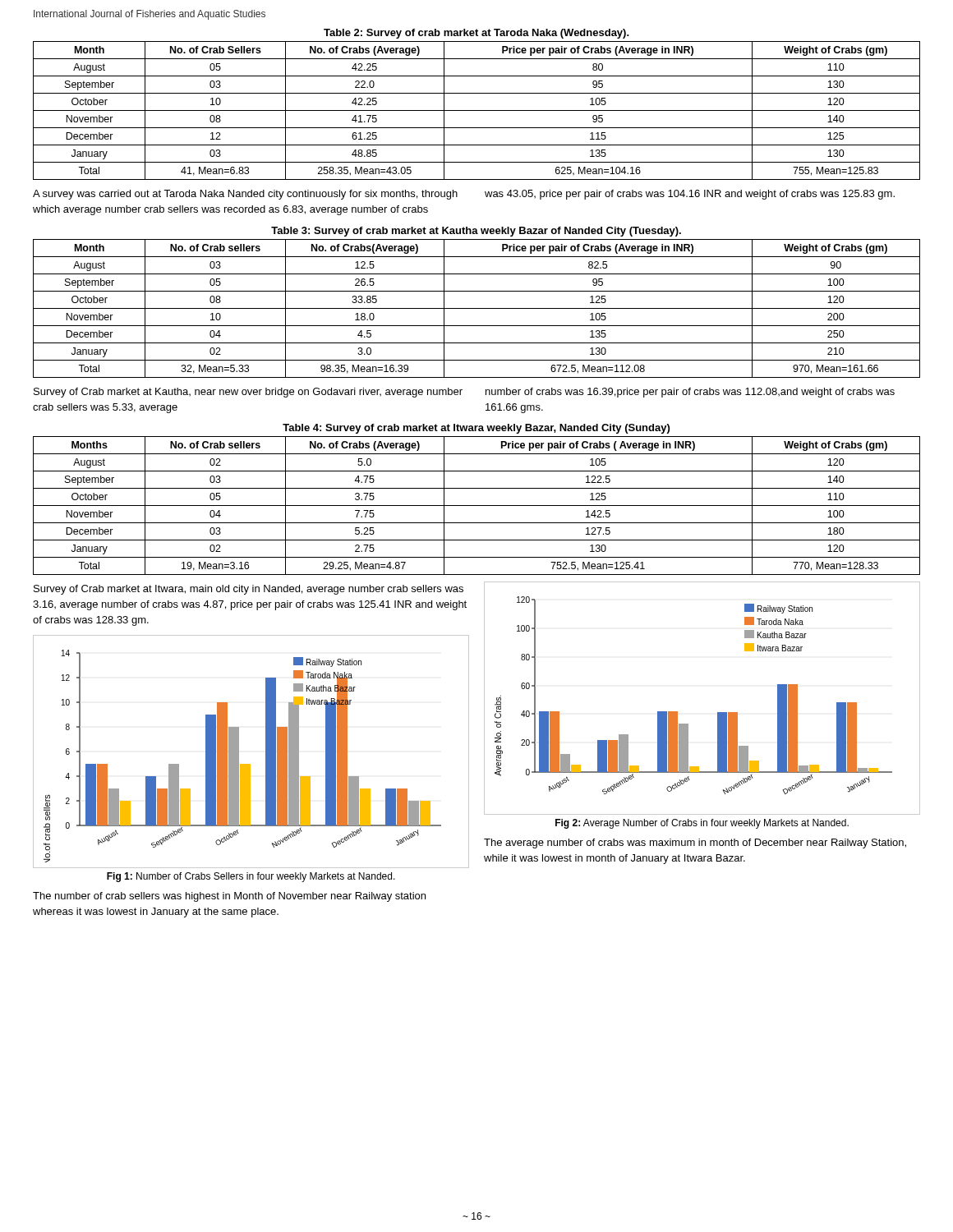Image resolution: width=953 pixels, height=1232 pixels.
Task: Locate the caption that opens with "Table 4: Survey of crab"
Action: (x=476, y=428)
